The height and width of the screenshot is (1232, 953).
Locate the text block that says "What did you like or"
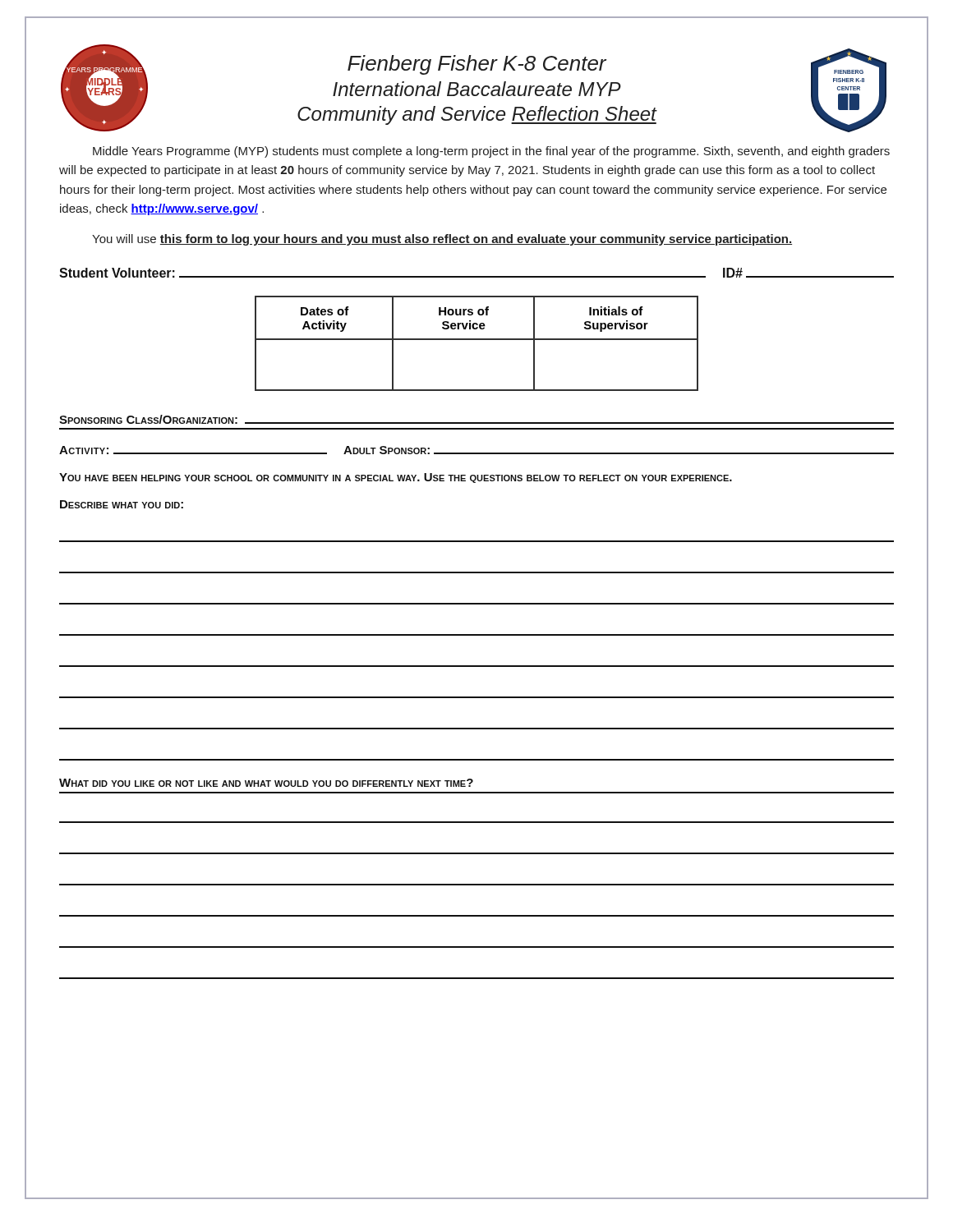pos(266,782)
